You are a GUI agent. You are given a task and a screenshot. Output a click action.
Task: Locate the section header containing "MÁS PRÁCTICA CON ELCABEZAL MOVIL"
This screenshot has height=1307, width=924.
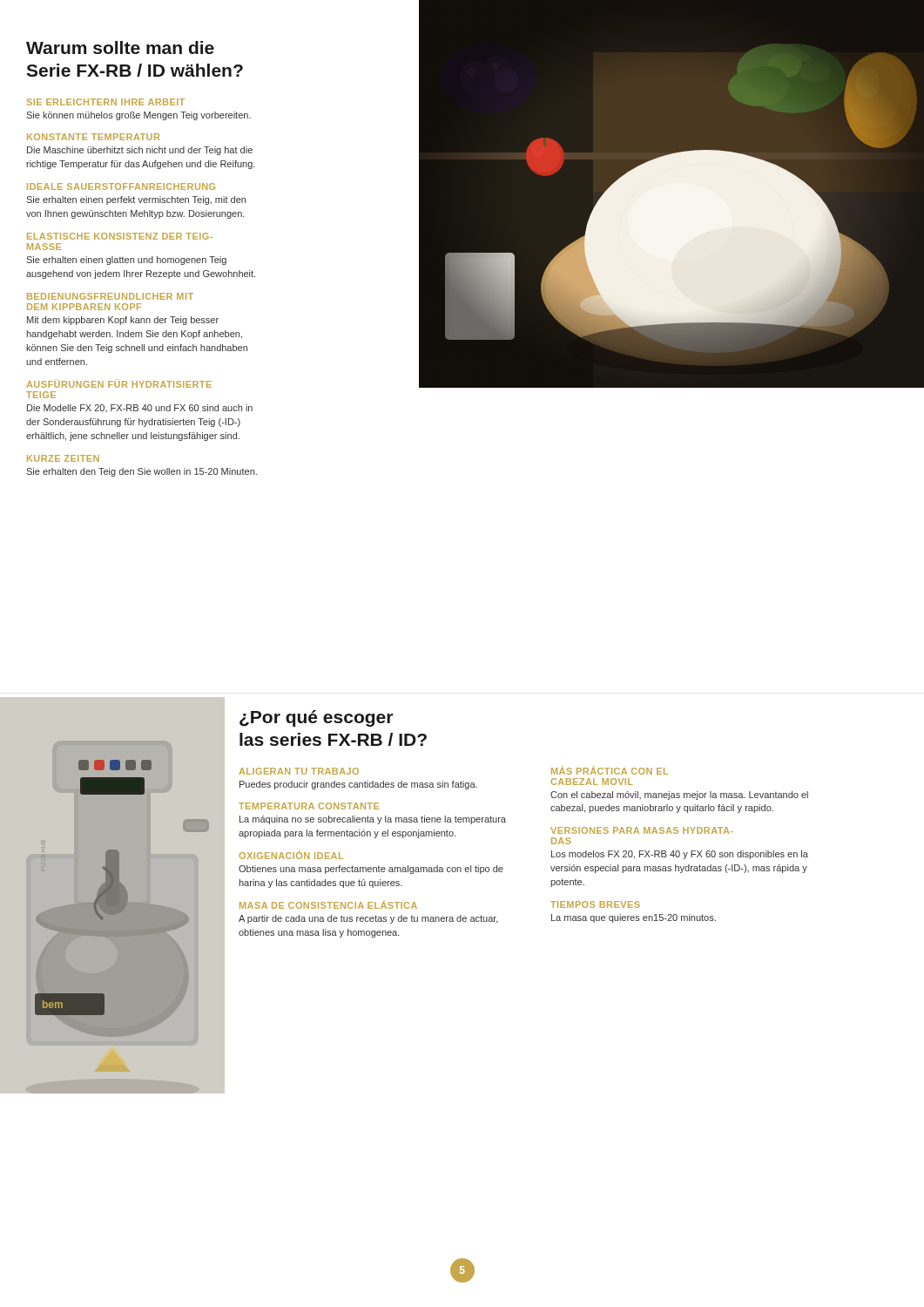pyautogui.click(x=610, y=776)
